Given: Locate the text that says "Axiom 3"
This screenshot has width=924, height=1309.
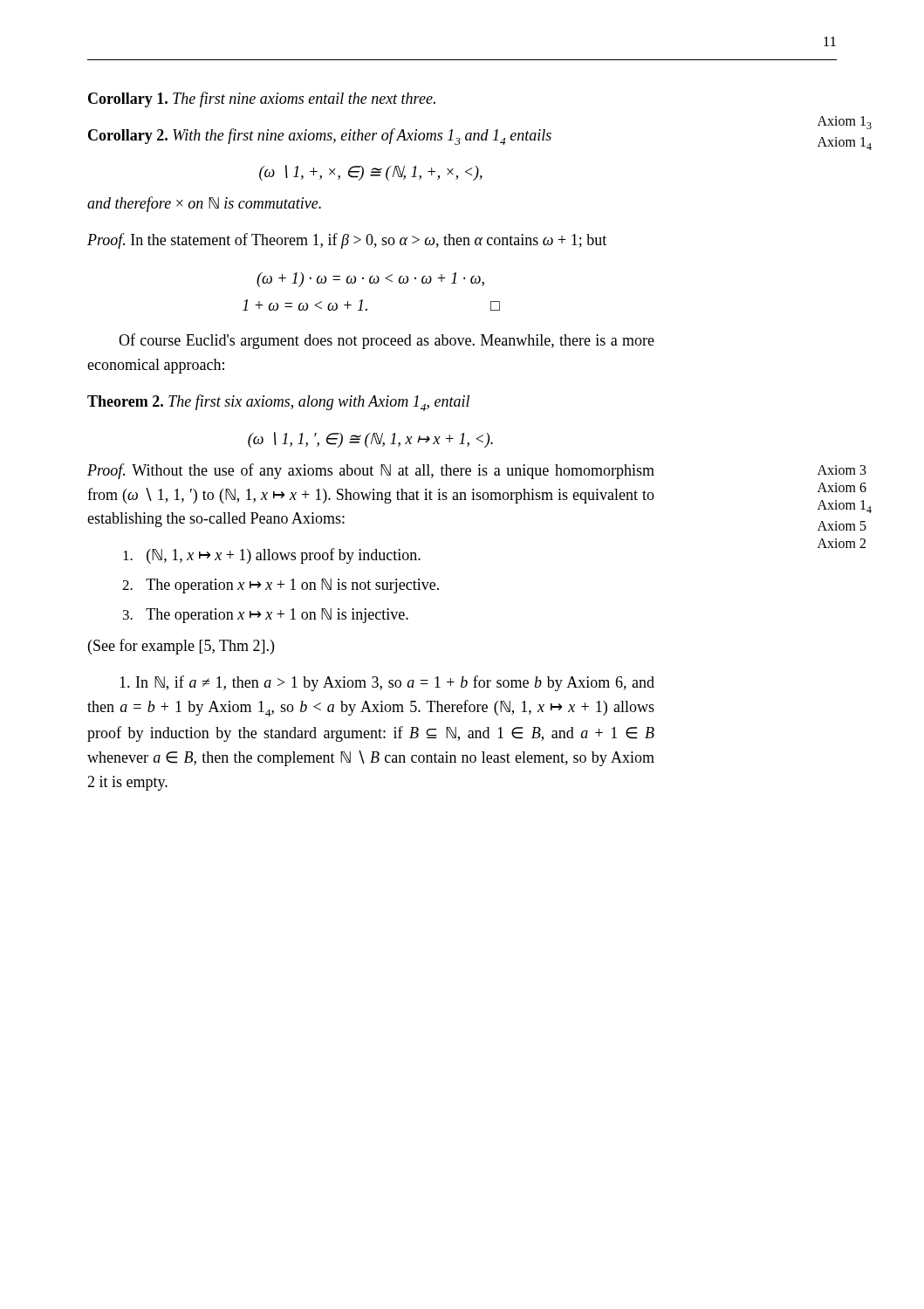Looking at the screenshot, I should (x=842, y=470).
